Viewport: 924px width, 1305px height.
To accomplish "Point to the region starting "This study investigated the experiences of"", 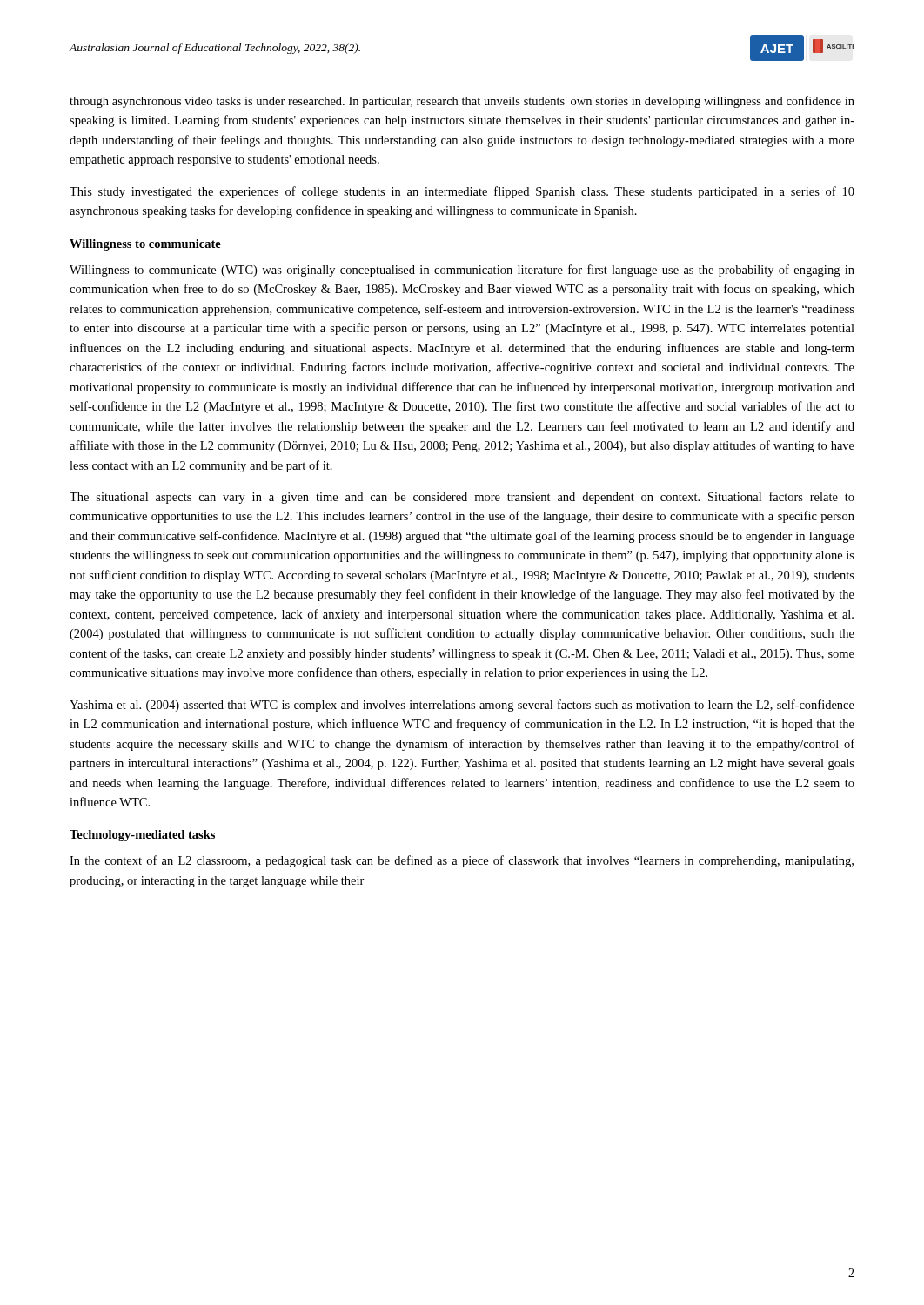I will (x=462, y=201).
